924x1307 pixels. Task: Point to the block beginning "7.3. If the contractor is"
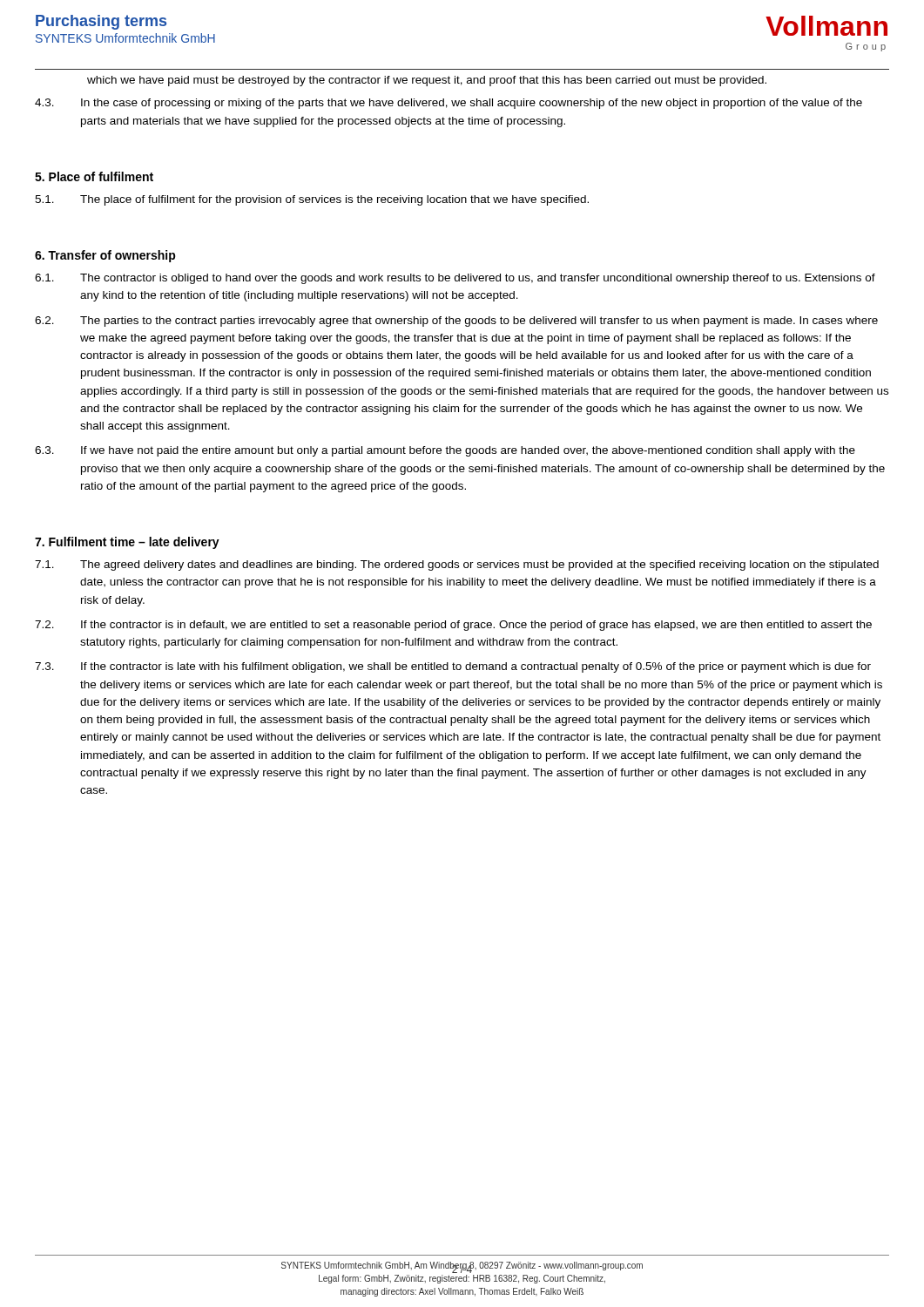click(462, 729)
